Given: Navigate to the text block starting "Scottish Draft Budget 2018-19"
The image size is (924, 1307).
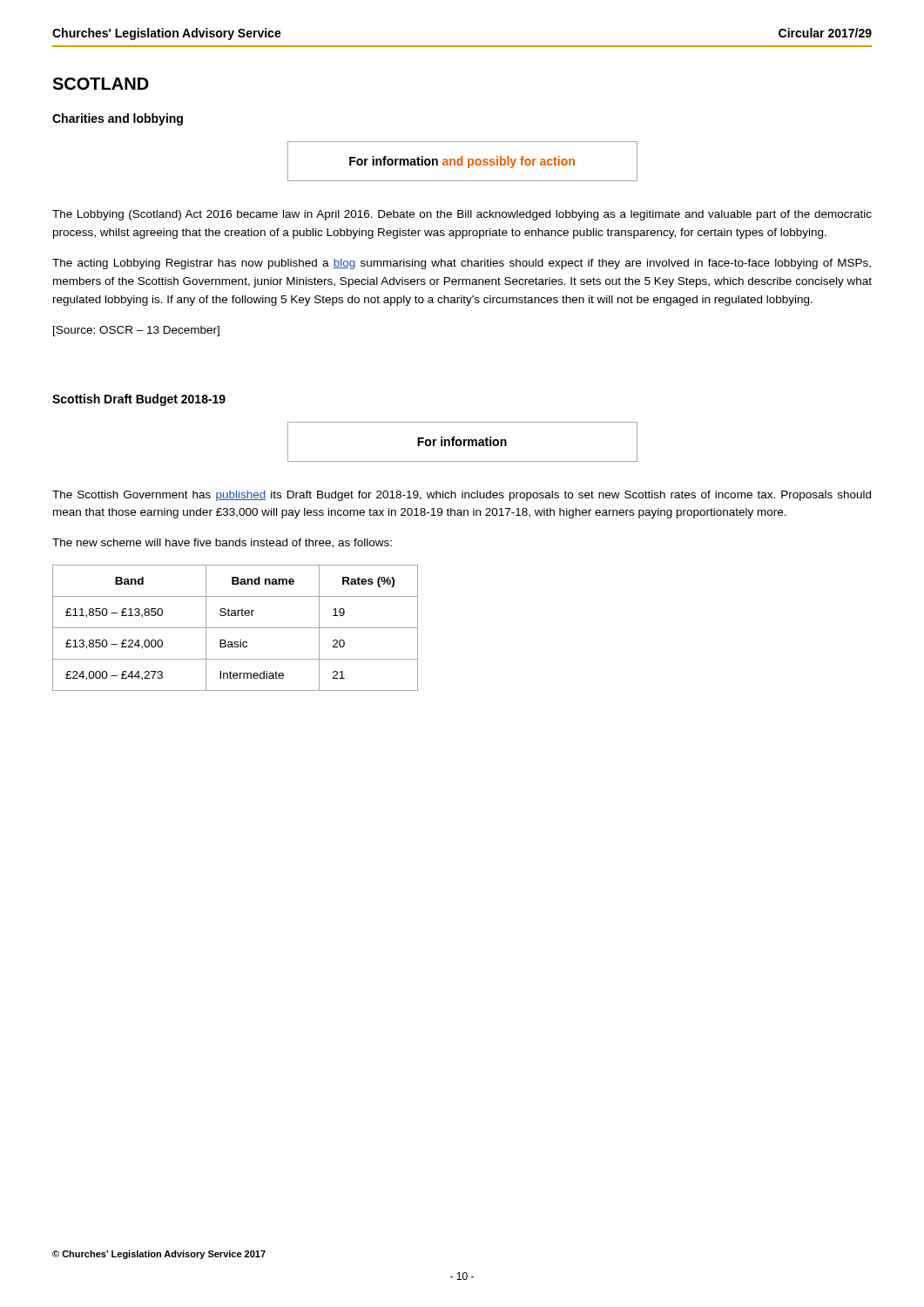Looking at the screenshot, I should (139, 399).
